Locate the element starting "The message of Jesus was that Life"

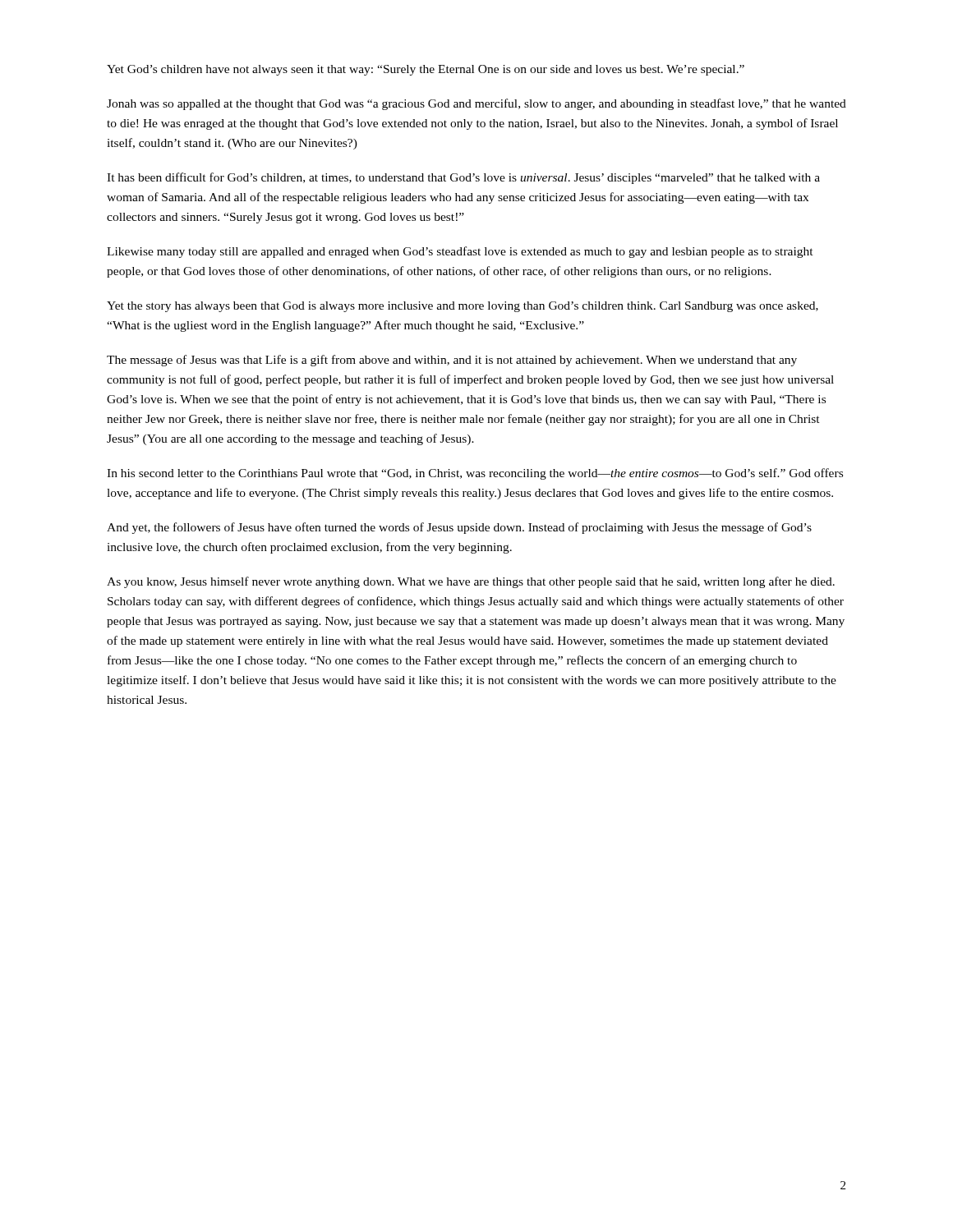pos(471,399)
